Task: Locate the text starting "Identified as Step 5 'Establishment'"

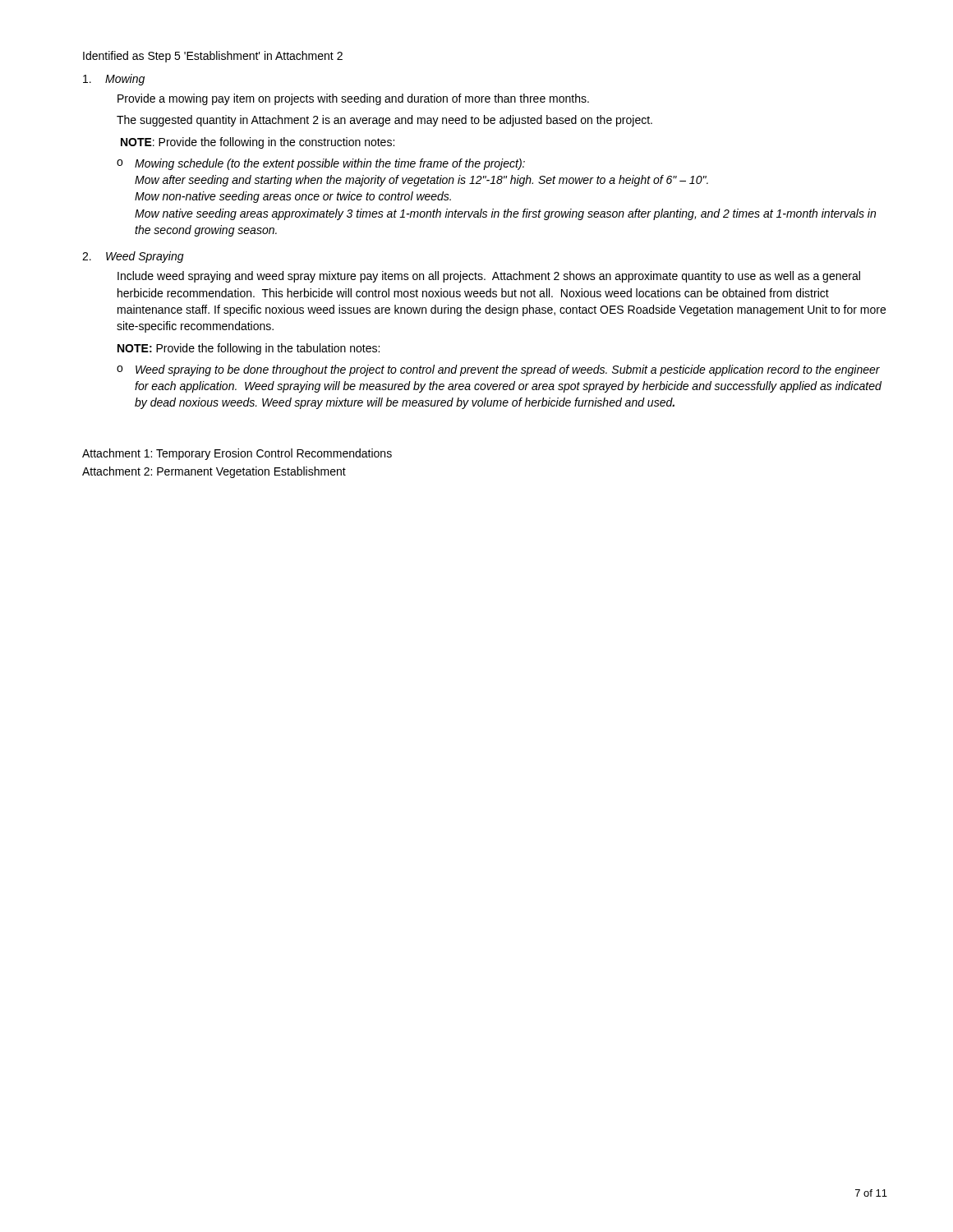Action: tap(213, 56)
